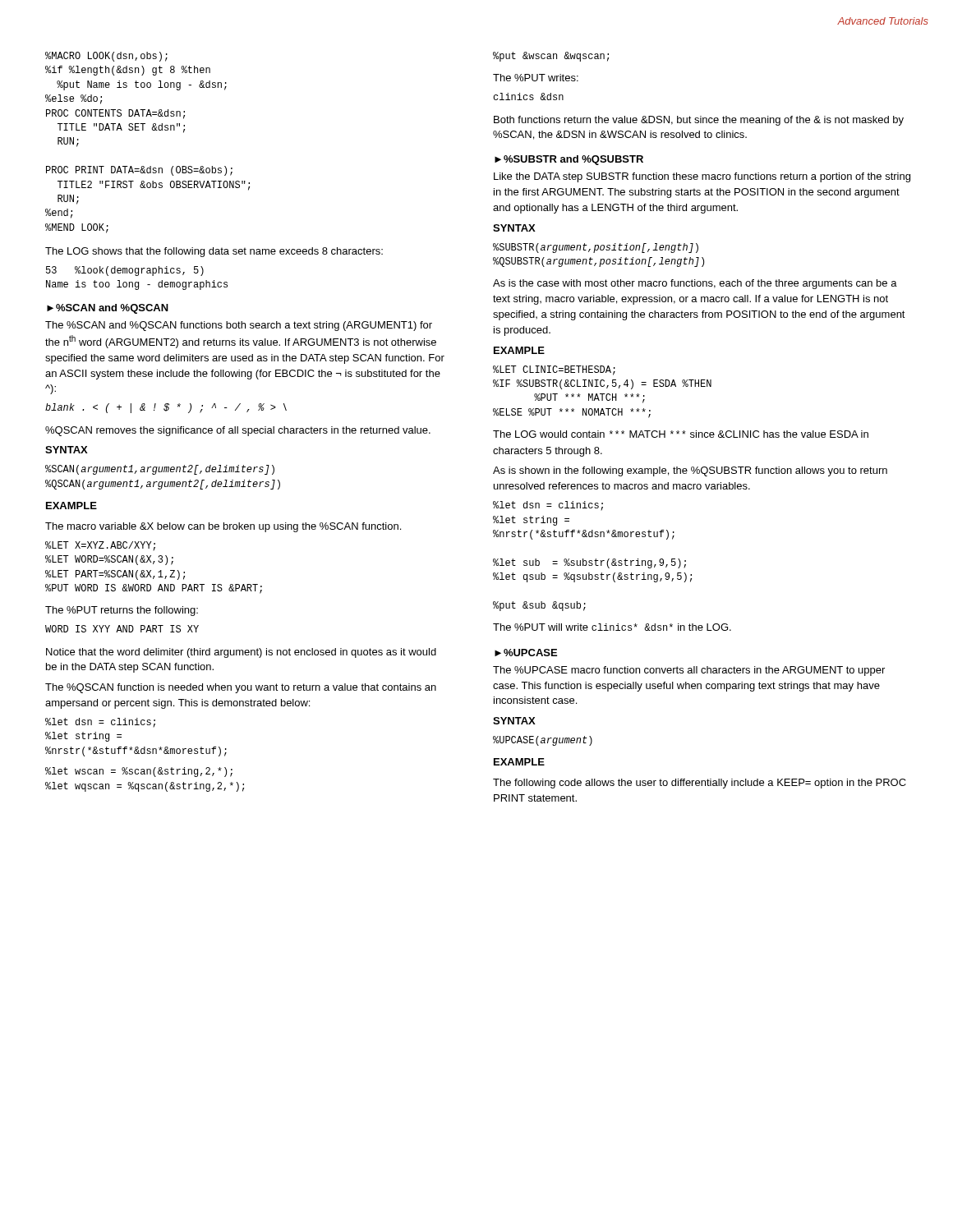This screenshot has width=953, height=1232.
Task: Click on the text starting "%put &wscan &wqscan;"
Action: click(x=551, y=57)
